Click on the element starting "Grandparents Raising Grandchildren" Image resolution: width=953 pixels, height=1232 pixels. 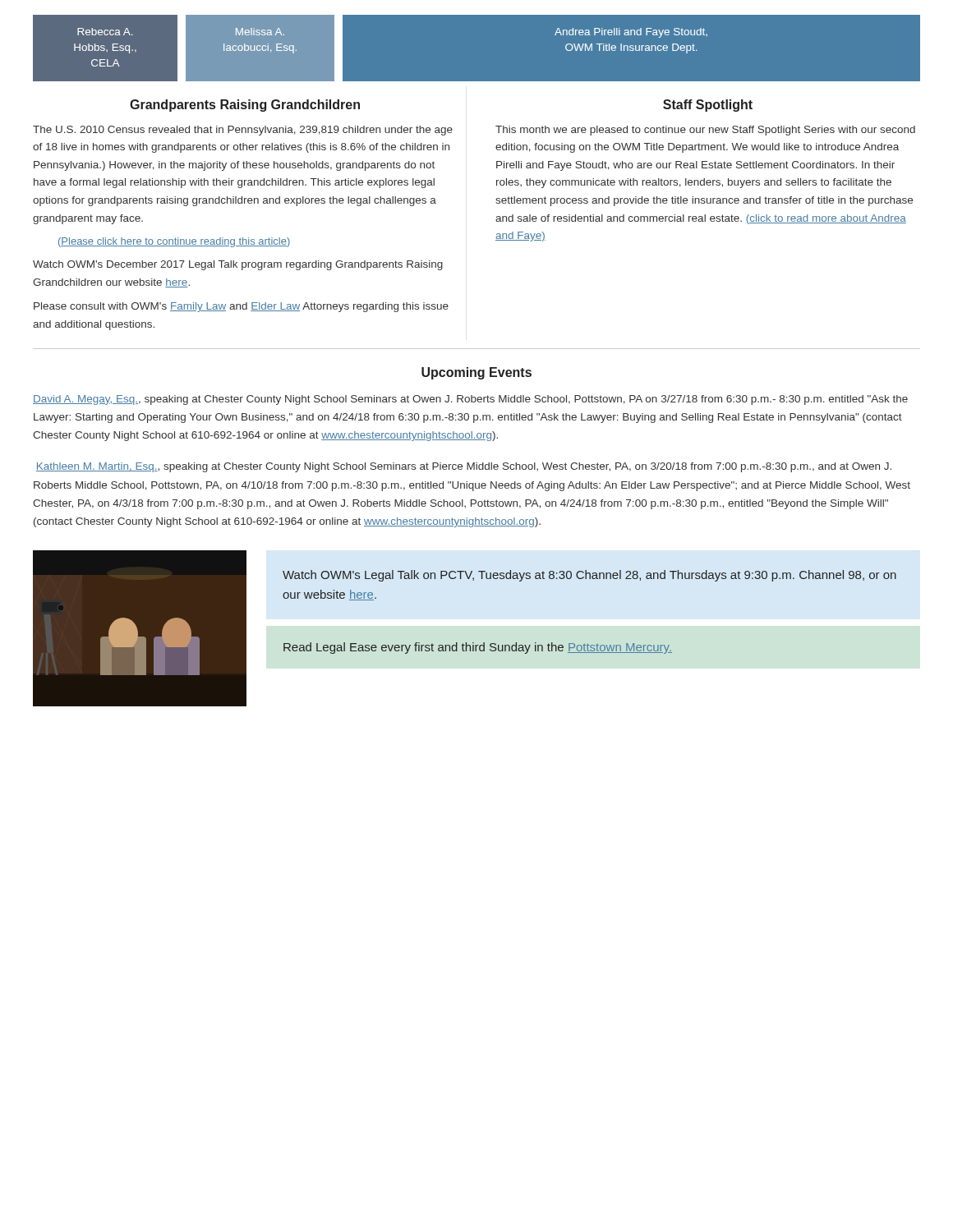pos(245,104)
